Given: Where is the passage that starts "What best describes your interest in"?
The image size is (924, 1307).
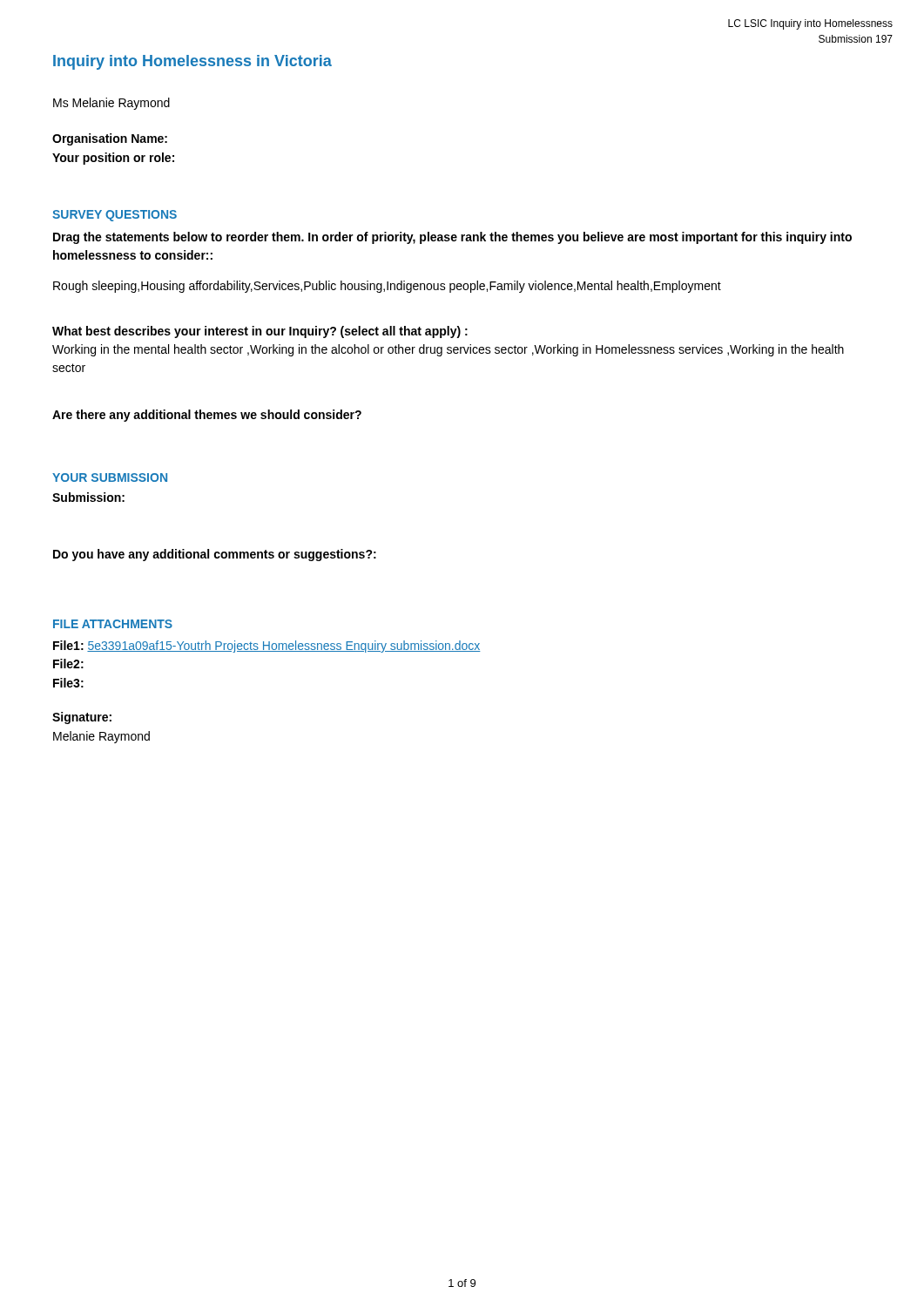Looking at the screenshot, I should (448, 349).
